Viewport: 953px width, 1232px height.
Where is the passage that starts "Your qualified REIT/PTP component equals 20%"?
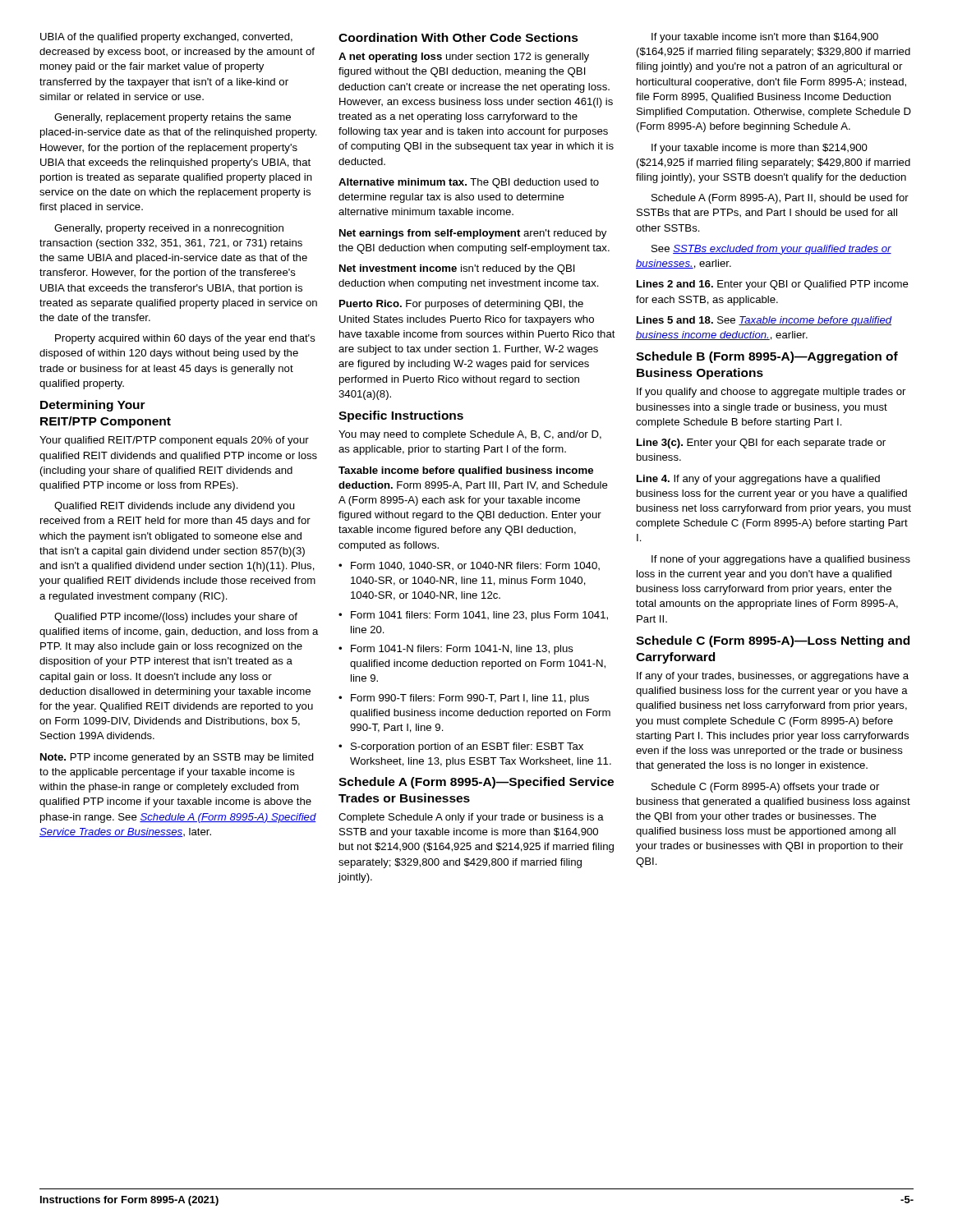pyautogui.click(x=179, y=636)
